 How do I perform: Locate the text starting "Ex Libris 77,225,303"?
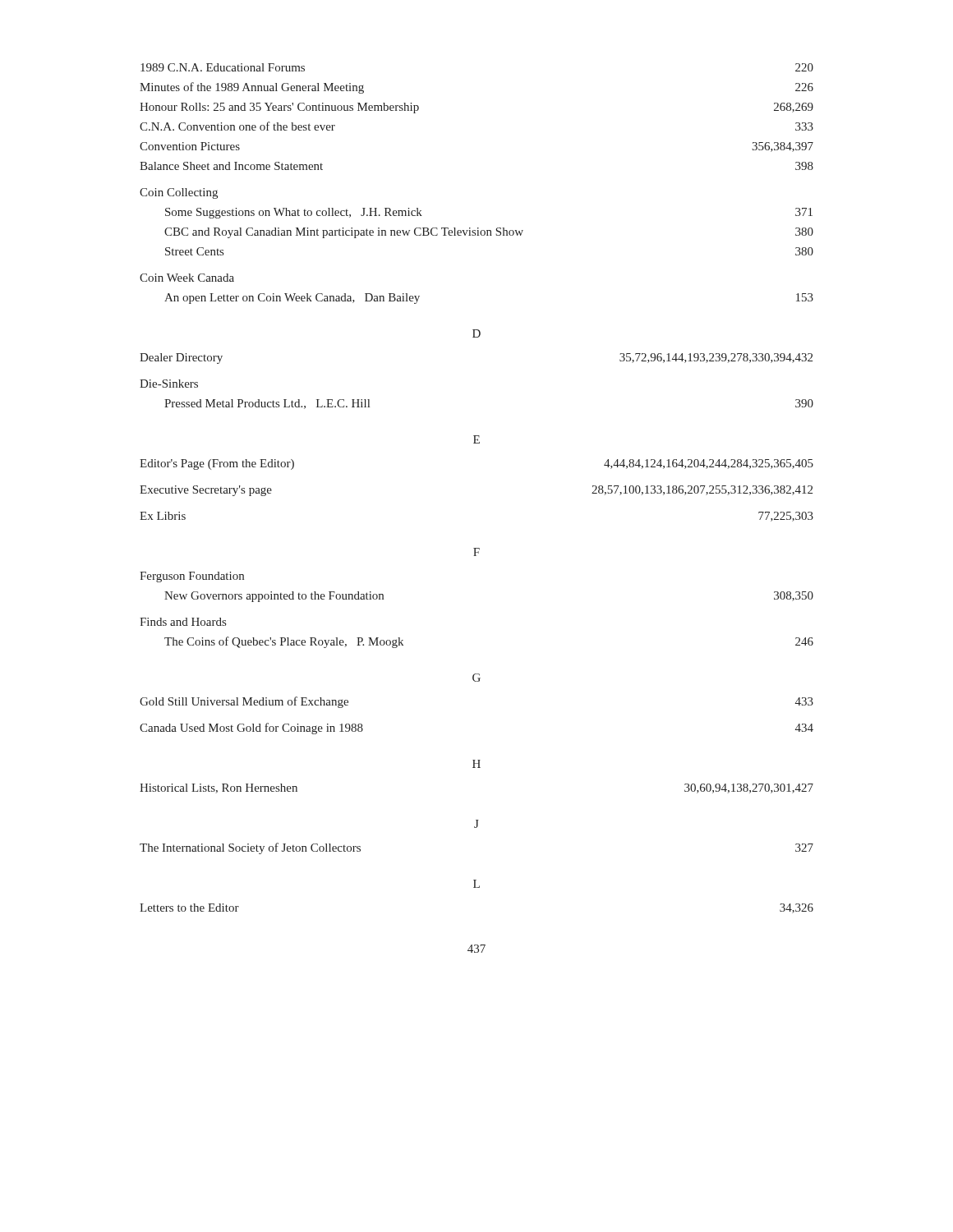(159, 516)
